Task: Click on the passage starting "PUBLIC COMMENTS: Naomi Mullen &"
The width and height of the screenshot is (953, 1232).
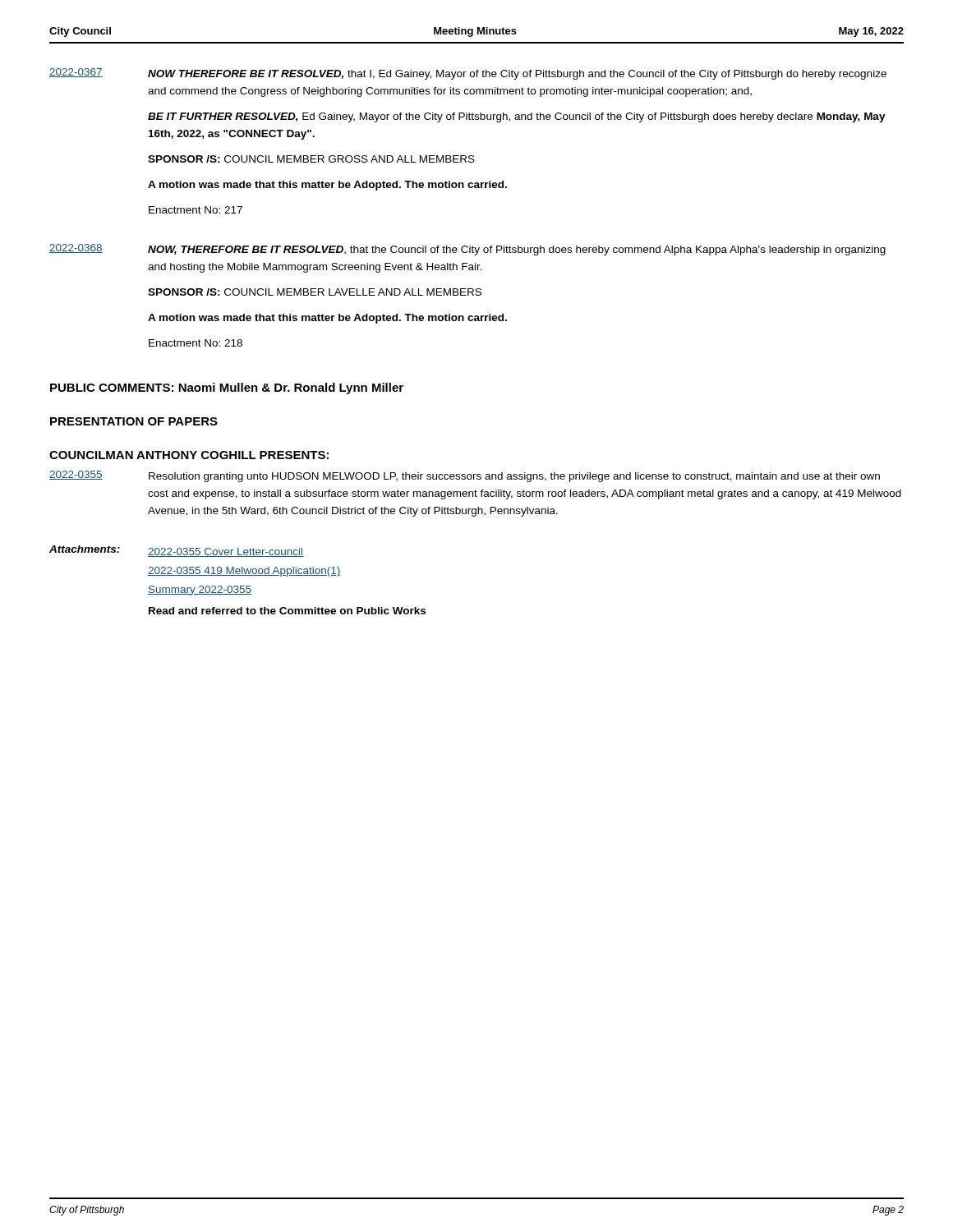Action: click(226, 387)
